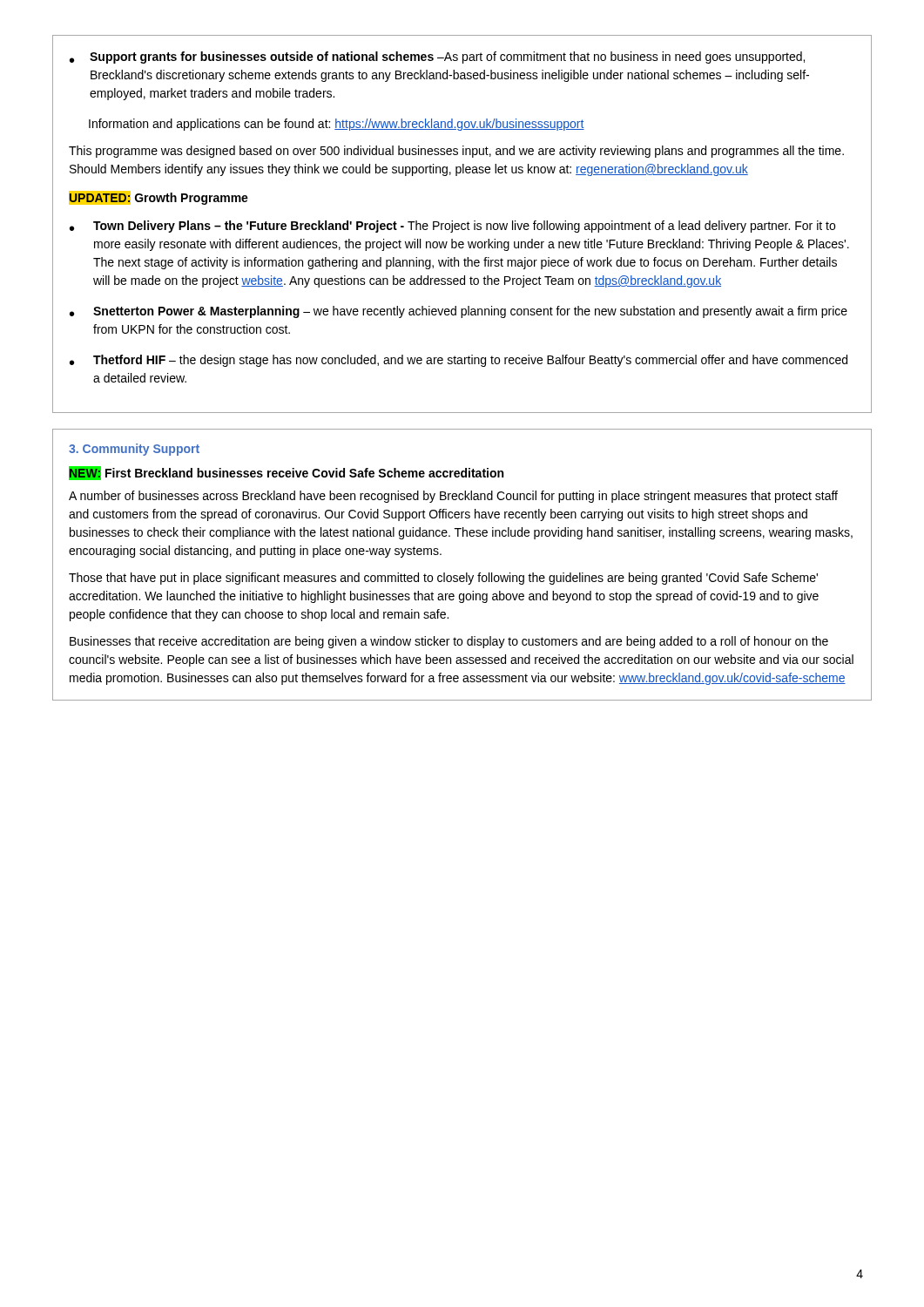Where is the passage that starts "Businesses that receive accreditation are being given"?
Viewport: 924px width, 1307px height.
tap(462, 660)
